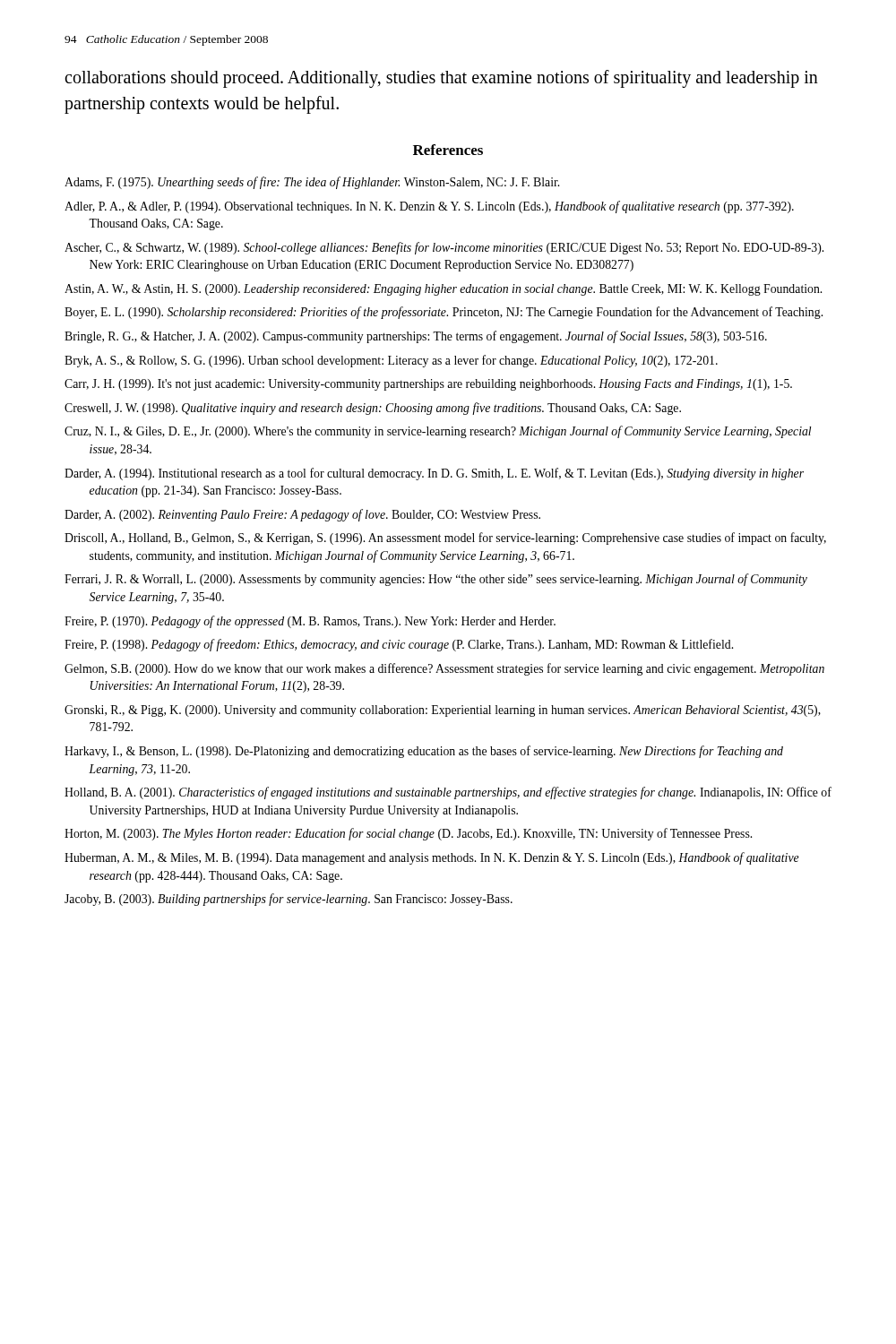Viewport: 896px width, 1344px height.
Task: Select the list item that reads "Adams, F. (1975). Unearthing"
Action: pos(312,182)
